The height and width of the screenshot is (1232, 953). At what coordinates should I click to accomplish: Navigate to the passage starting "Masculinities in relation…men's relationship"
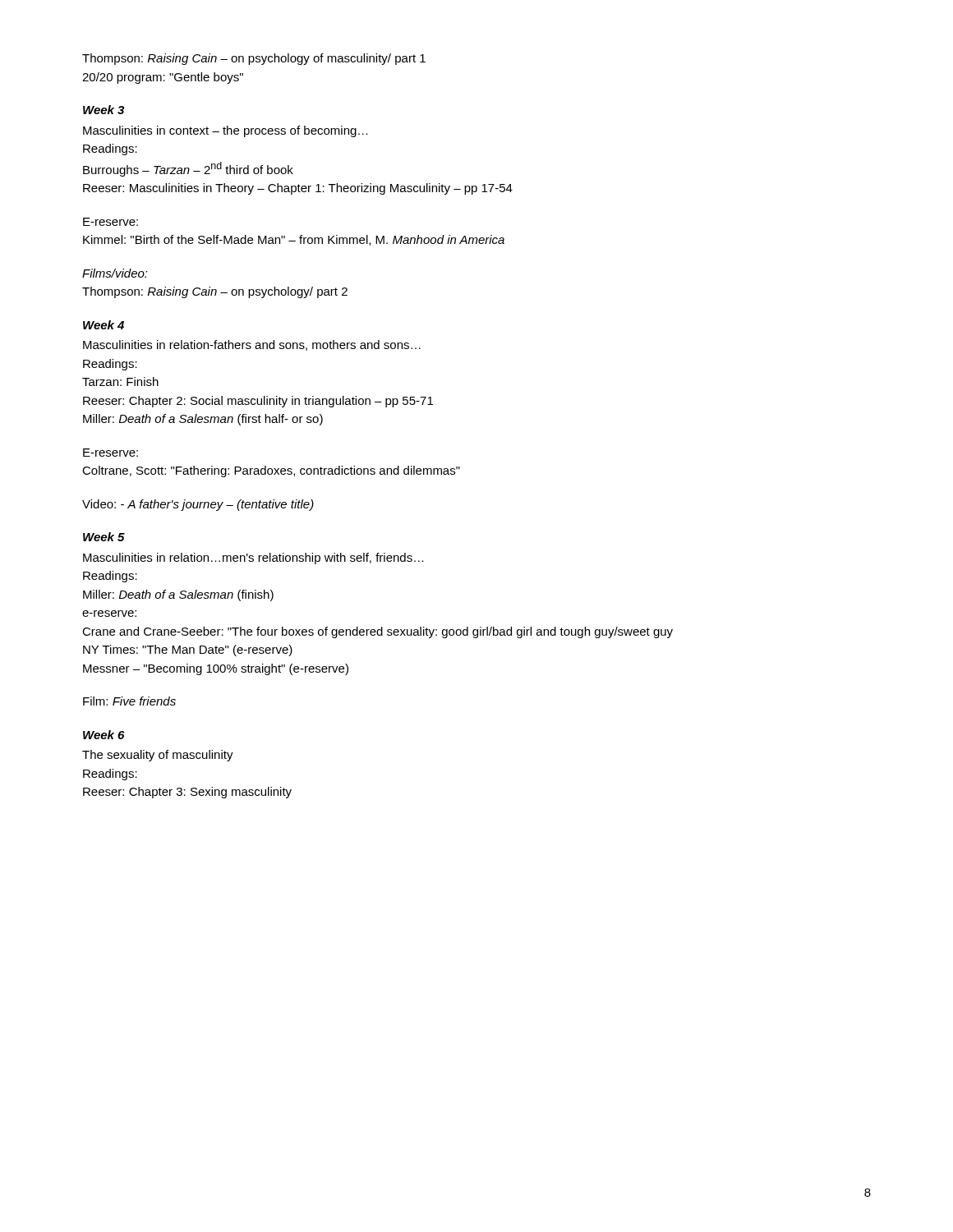point(253,559)
